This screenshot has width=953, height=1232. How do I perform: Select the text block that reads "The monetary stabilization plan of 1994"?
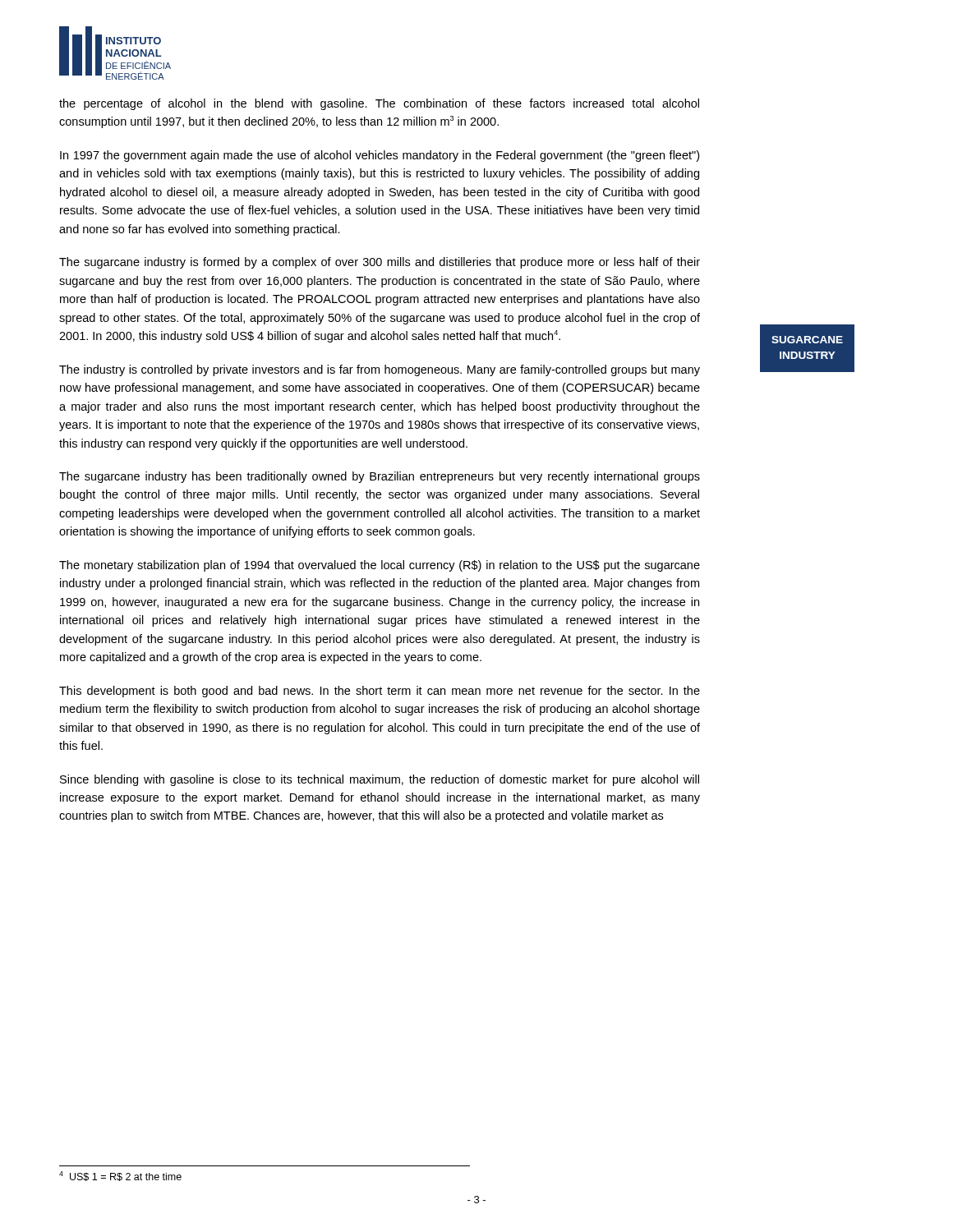coord(380,611)
